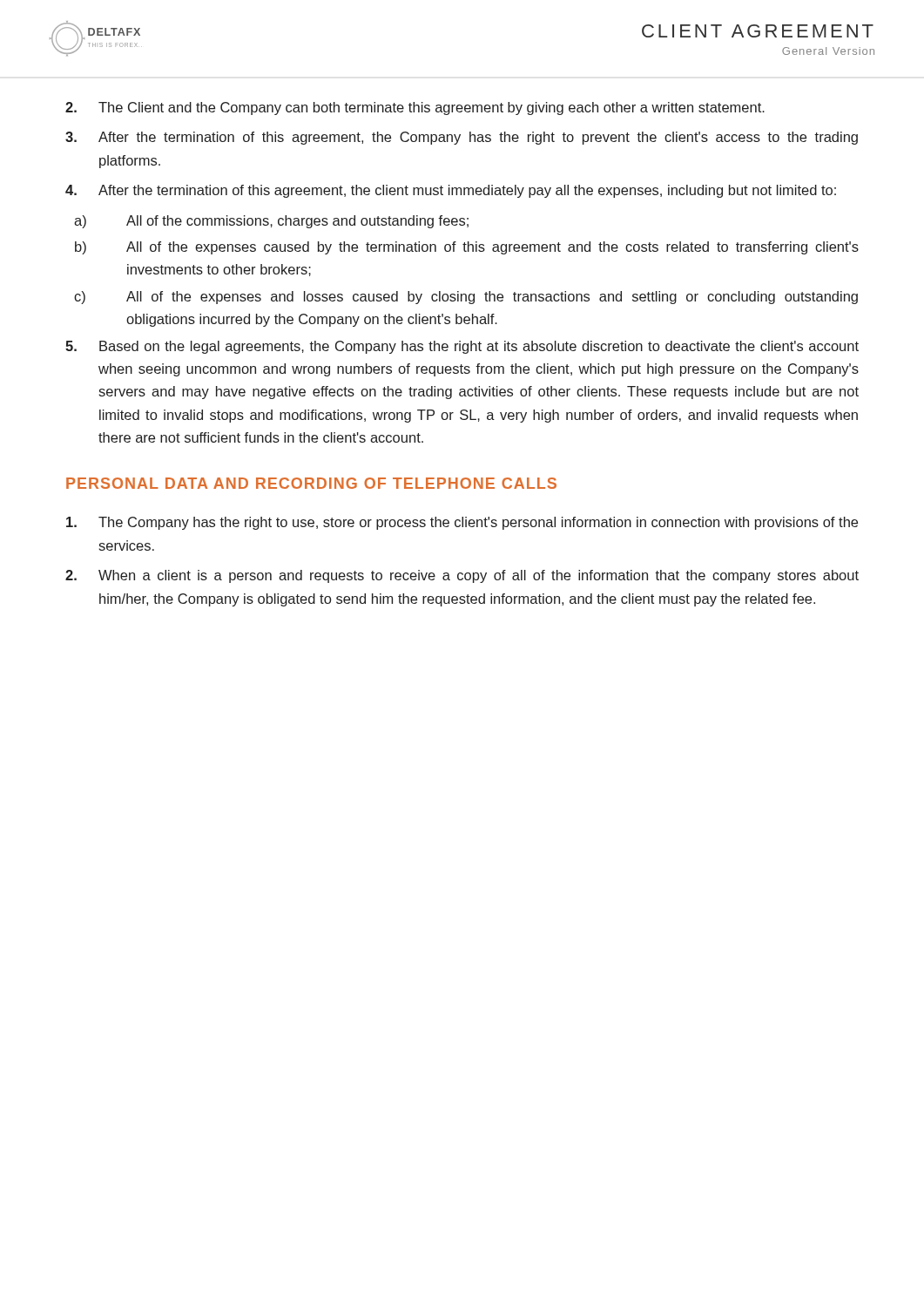Navigate to the text block starting "PERSONAL DATA AND RECORDING OF TELEPHONE CALLS"
This screenshot has height=1307, width=924.
coord(312,484)
